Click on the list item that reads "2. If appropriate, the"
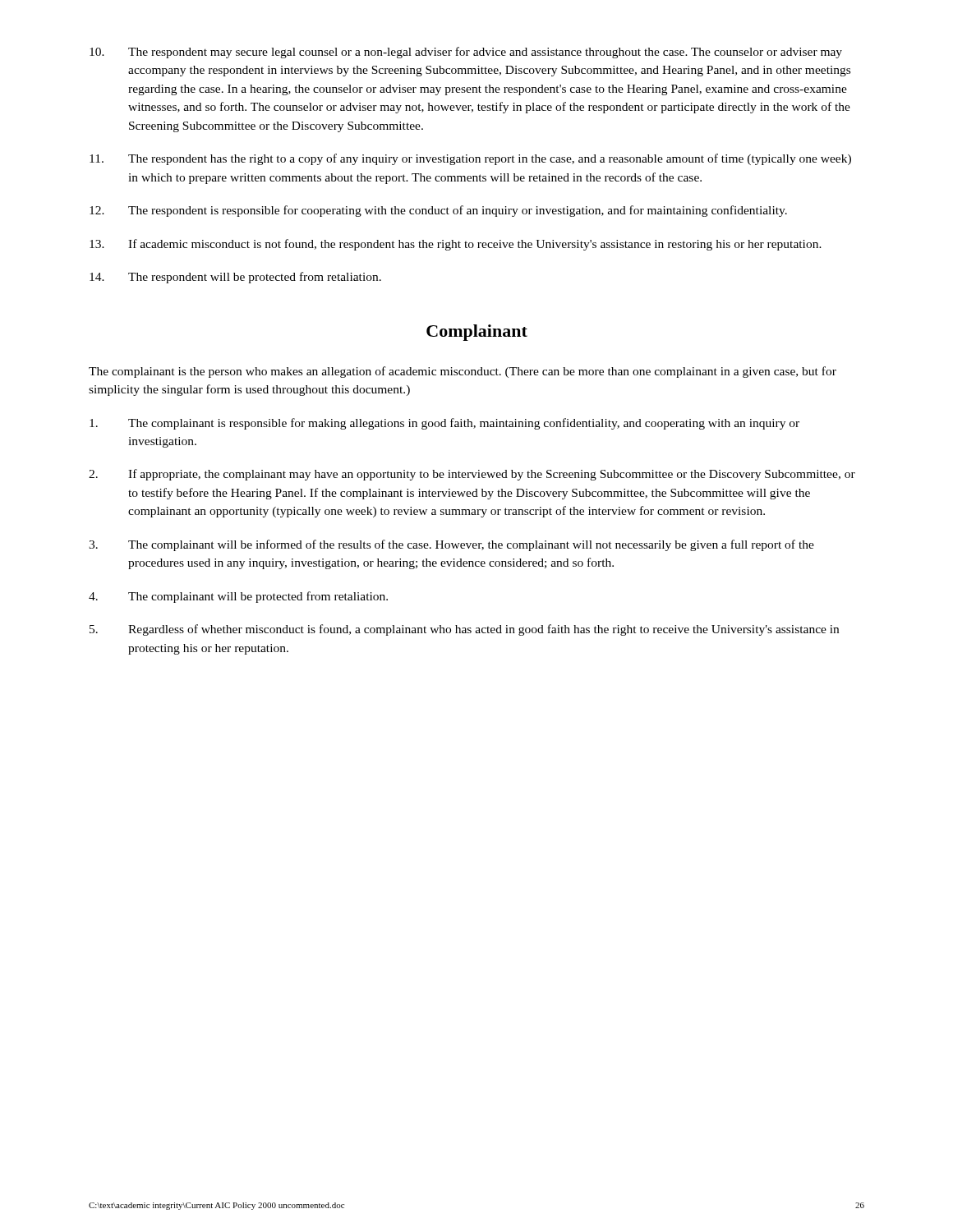The width and height of the screenshot is (953, 1232). coord(476,493)
